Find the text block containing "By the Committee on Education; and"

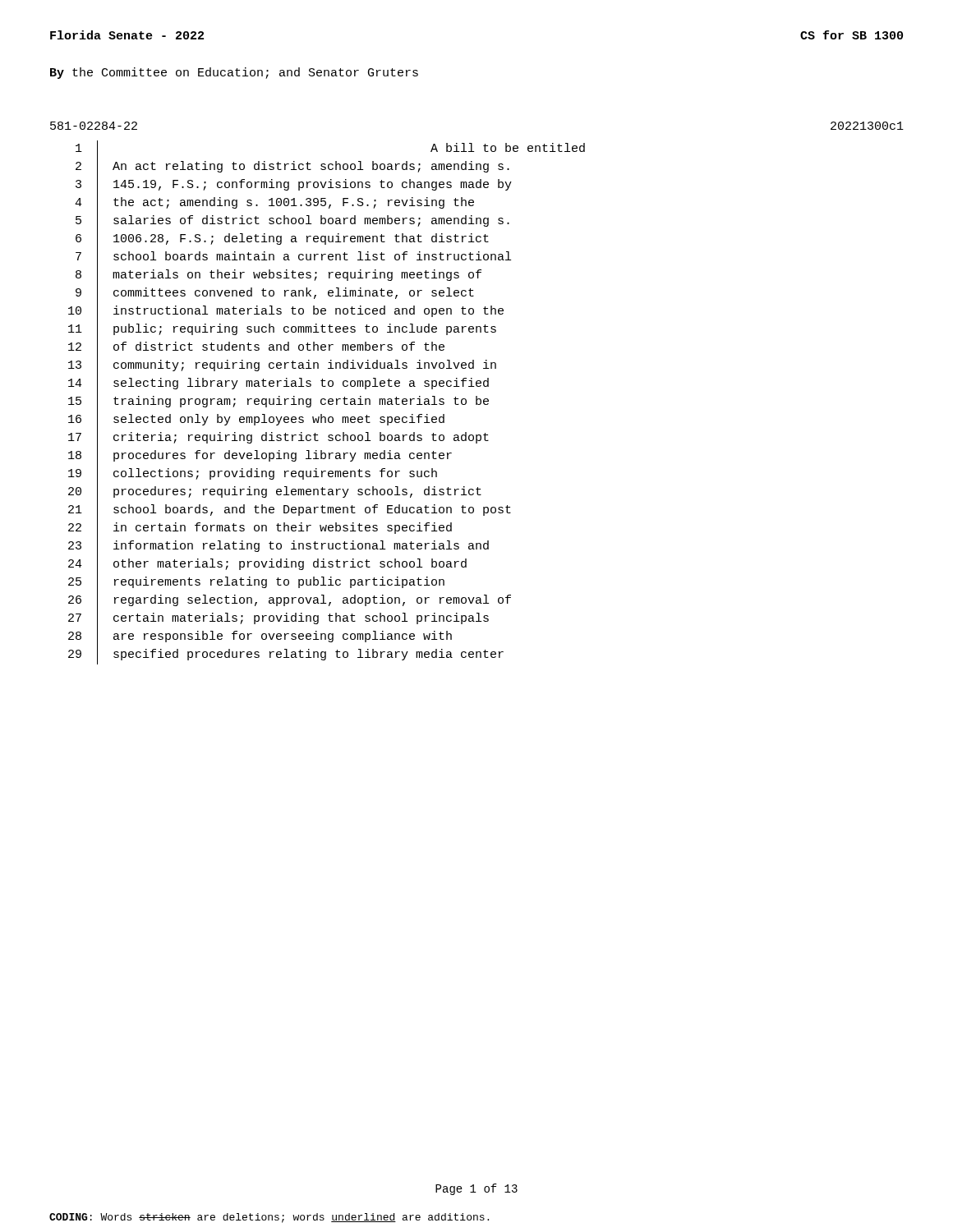click(x=234, y=73)
